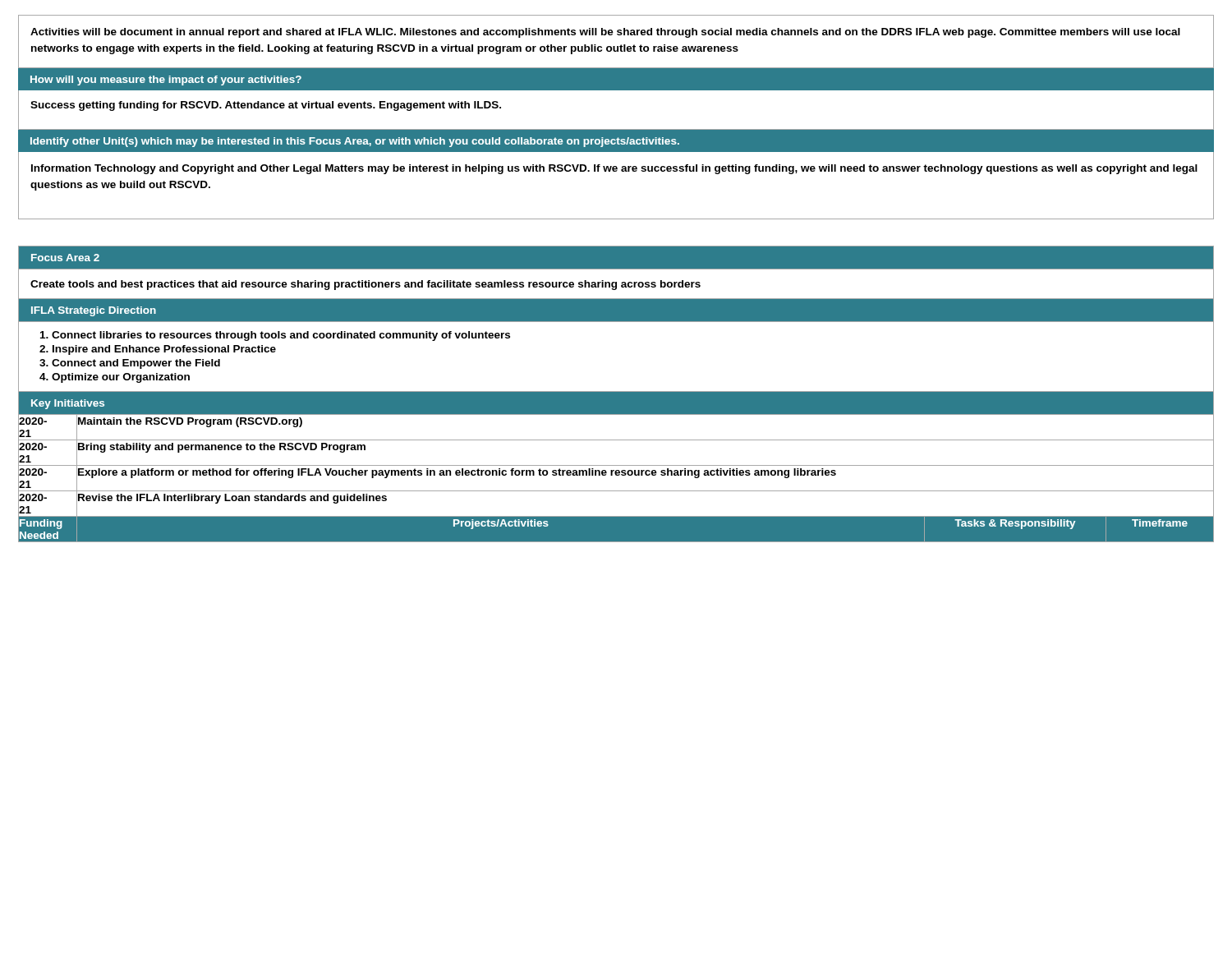Find the region starting "IFLA Strategic Direction"
Viewport: 1232px width, 953px height.
[93, 310]
